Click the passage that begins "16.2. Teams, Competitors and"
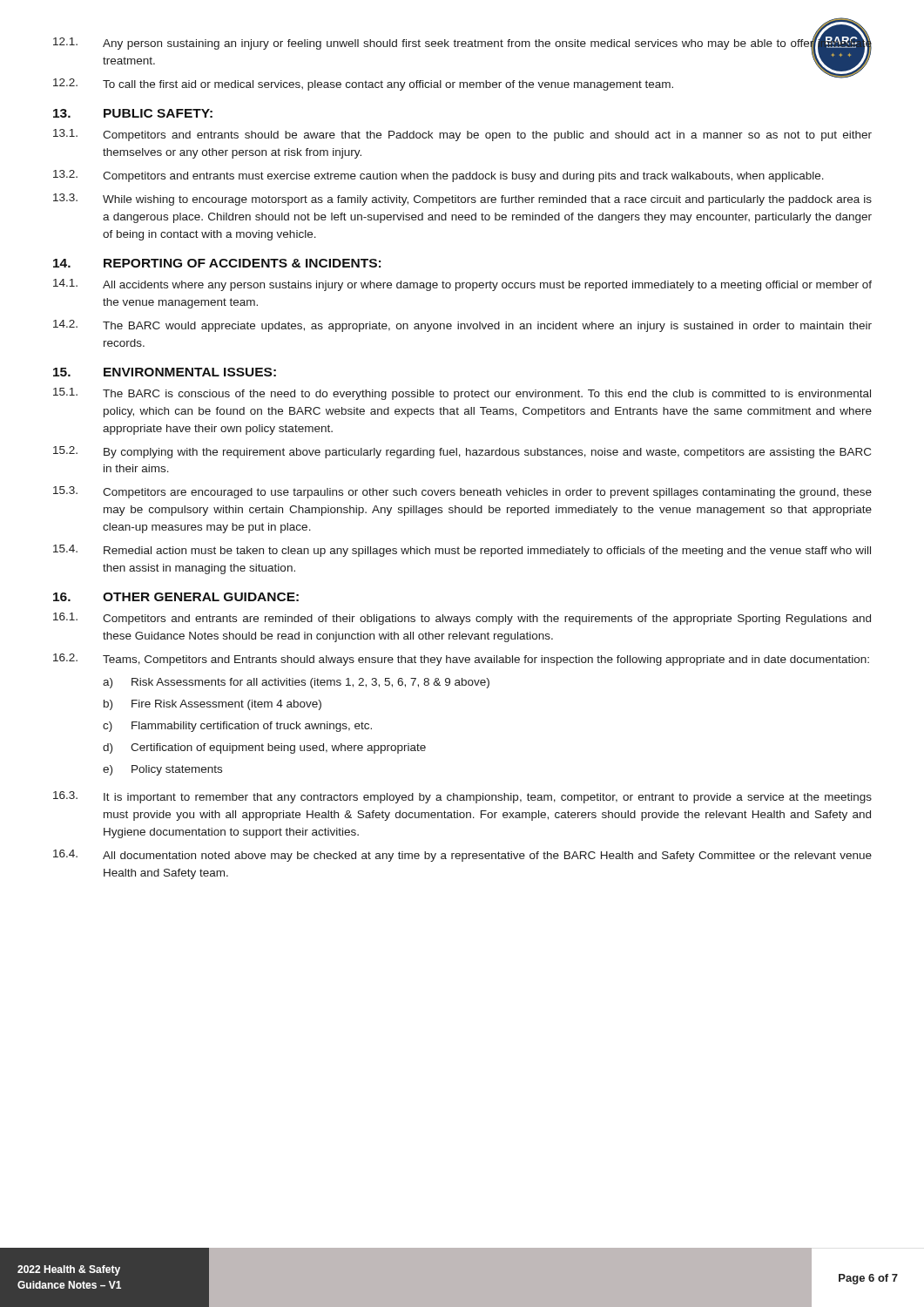 pyautogui.click(x=461, y=660)
